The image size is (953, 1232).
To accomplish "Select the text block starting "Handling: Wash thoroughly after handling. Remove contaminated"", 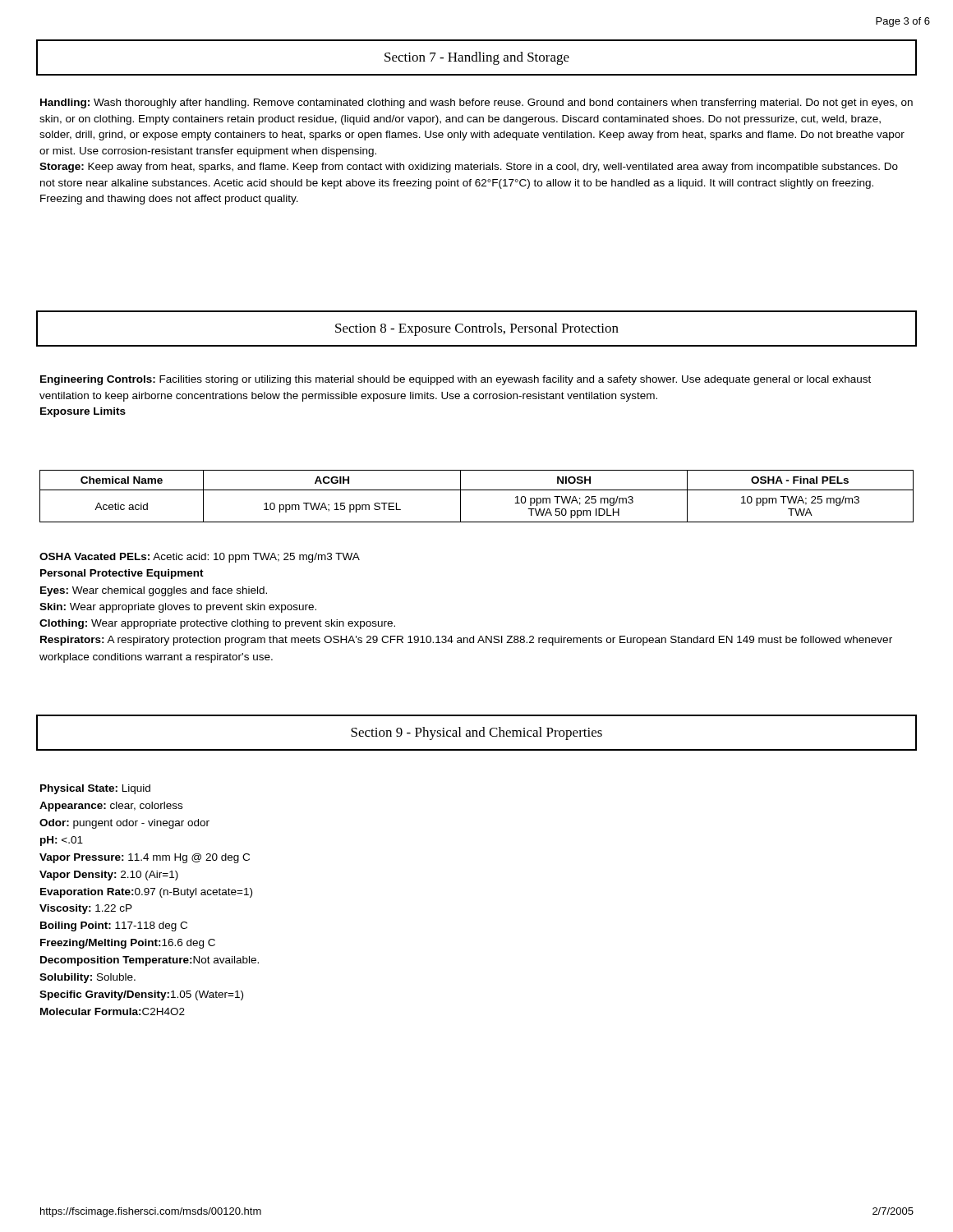I will 476,103.
